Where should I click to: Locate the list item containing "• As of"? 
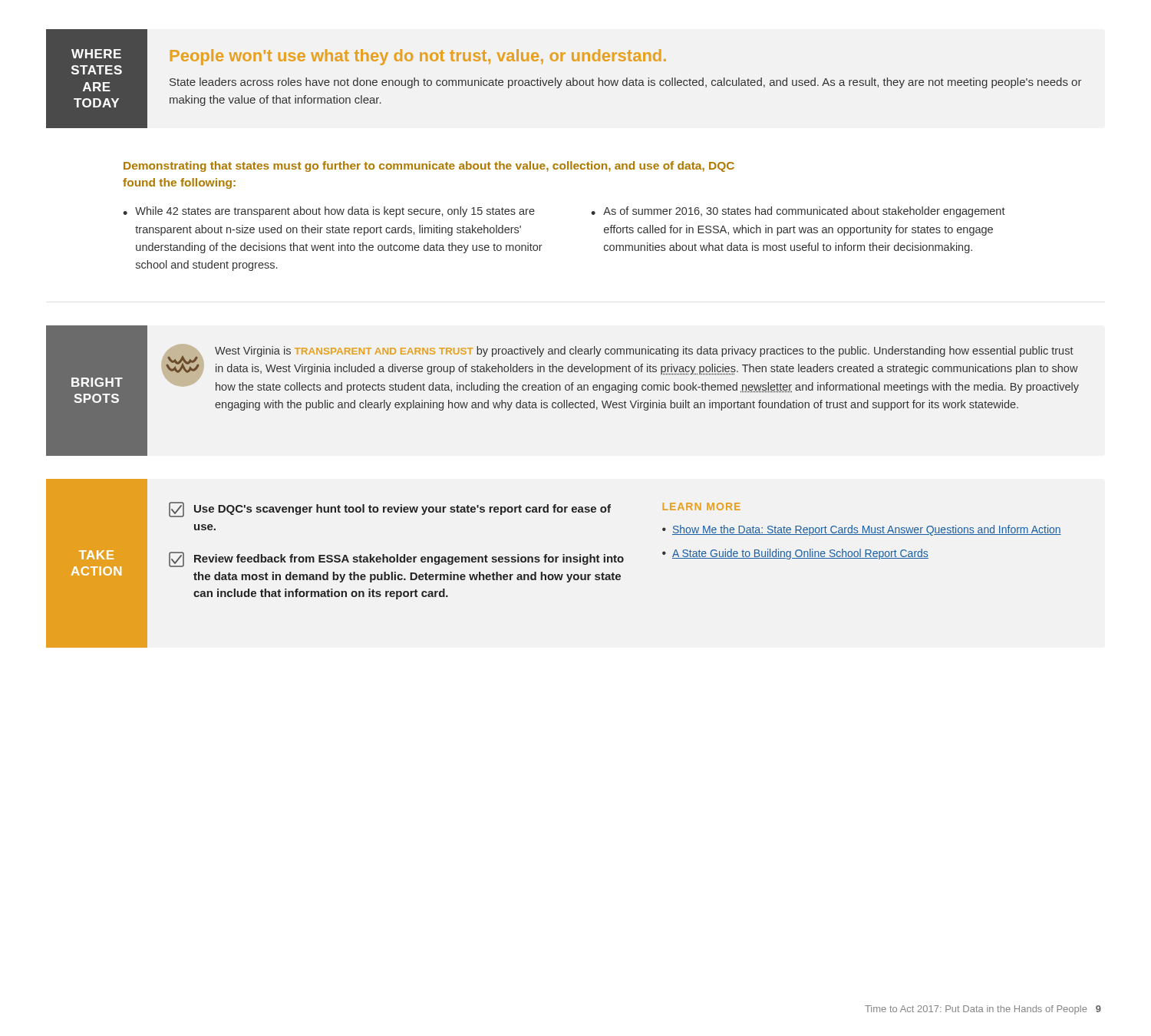[x=809, y=230]
